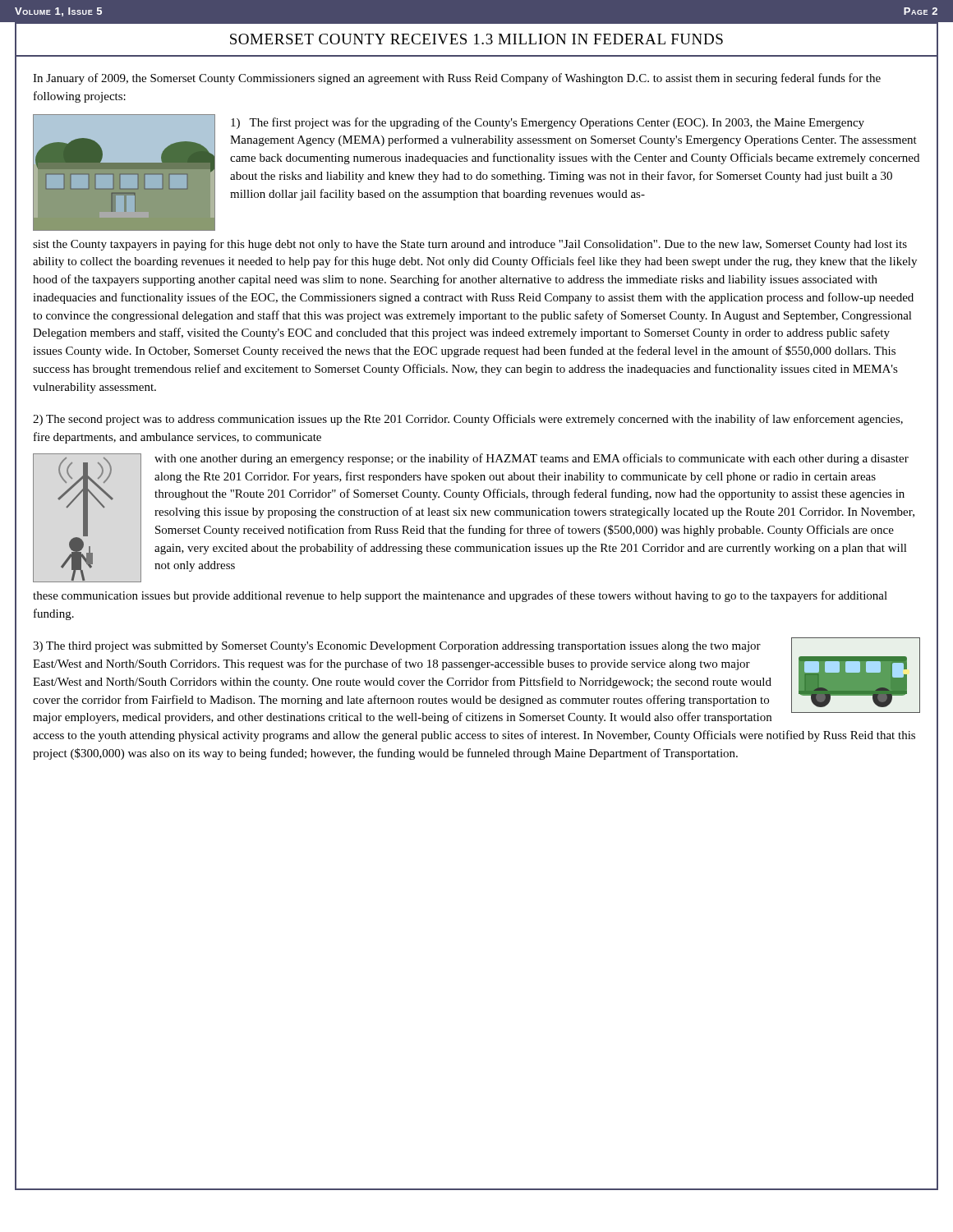Find the element starting "these communication issues but provide additional revenue"

tap(476, 605)
